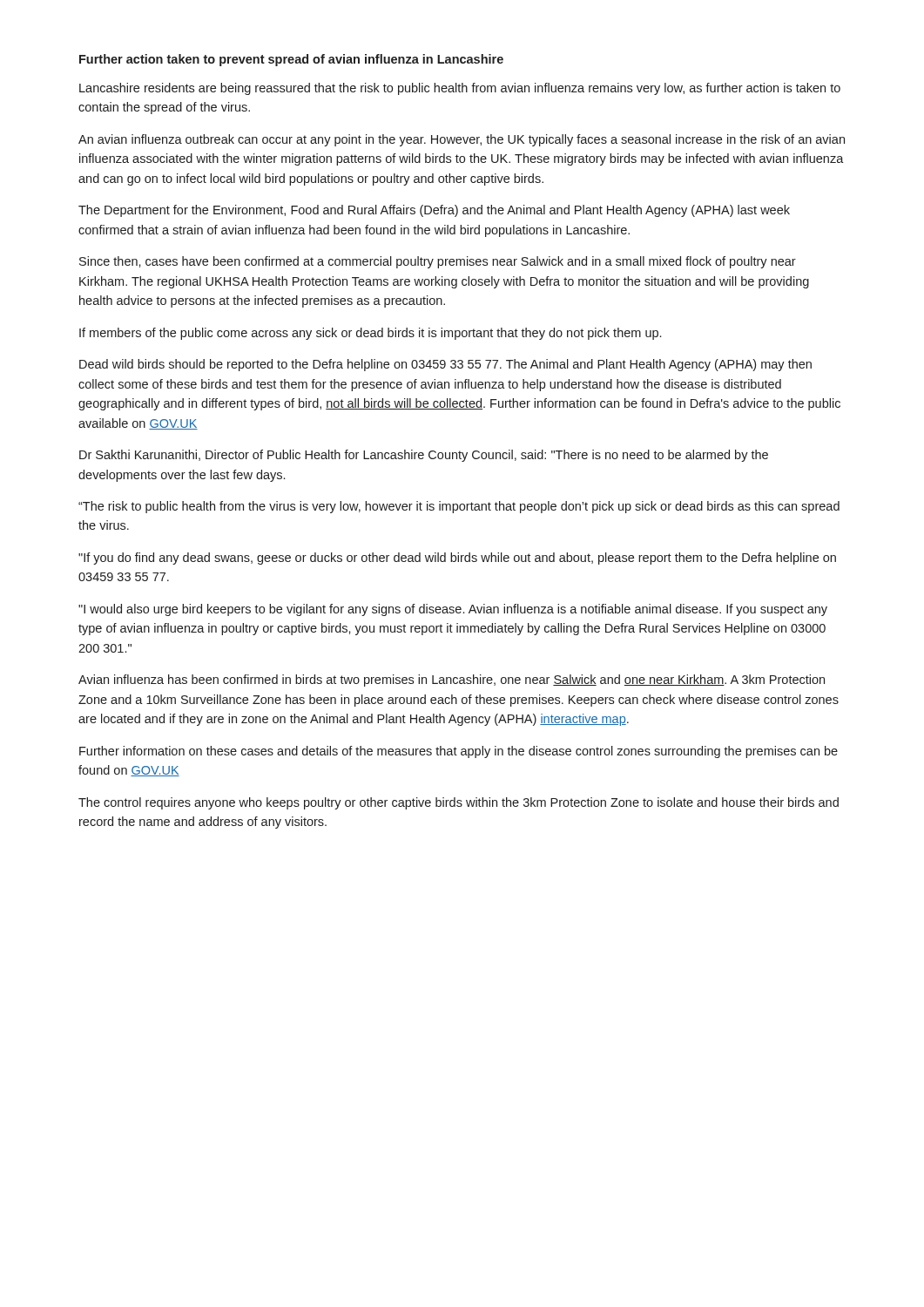Image resolution: width=924 pixels, height=1307 pixels.
Task: Find the section header with the text "Further action taken to prevent spread of"
Action: tap(291, 59)
